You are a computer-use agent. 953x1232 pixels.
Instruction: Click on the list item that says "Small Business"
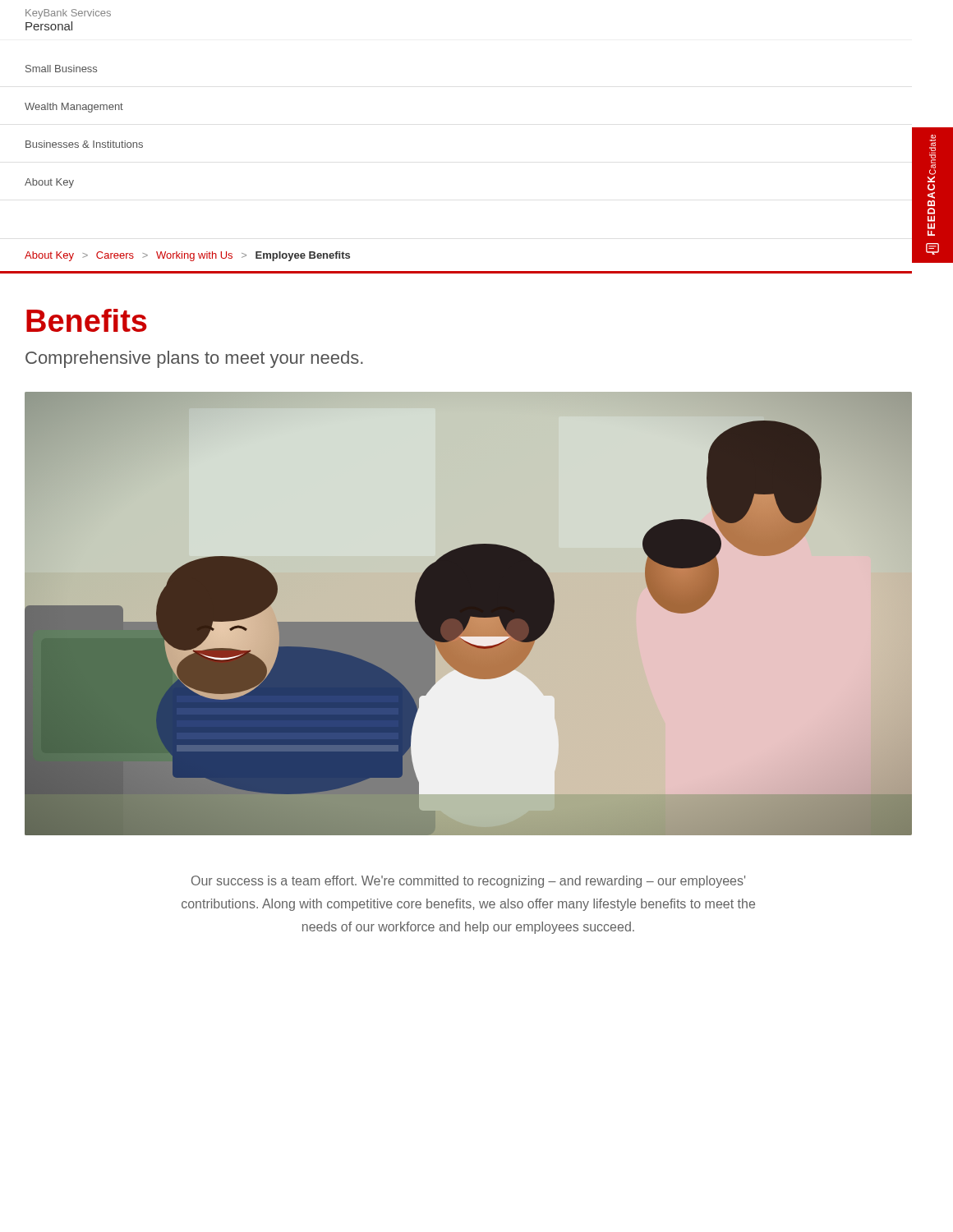coord(61,69)
